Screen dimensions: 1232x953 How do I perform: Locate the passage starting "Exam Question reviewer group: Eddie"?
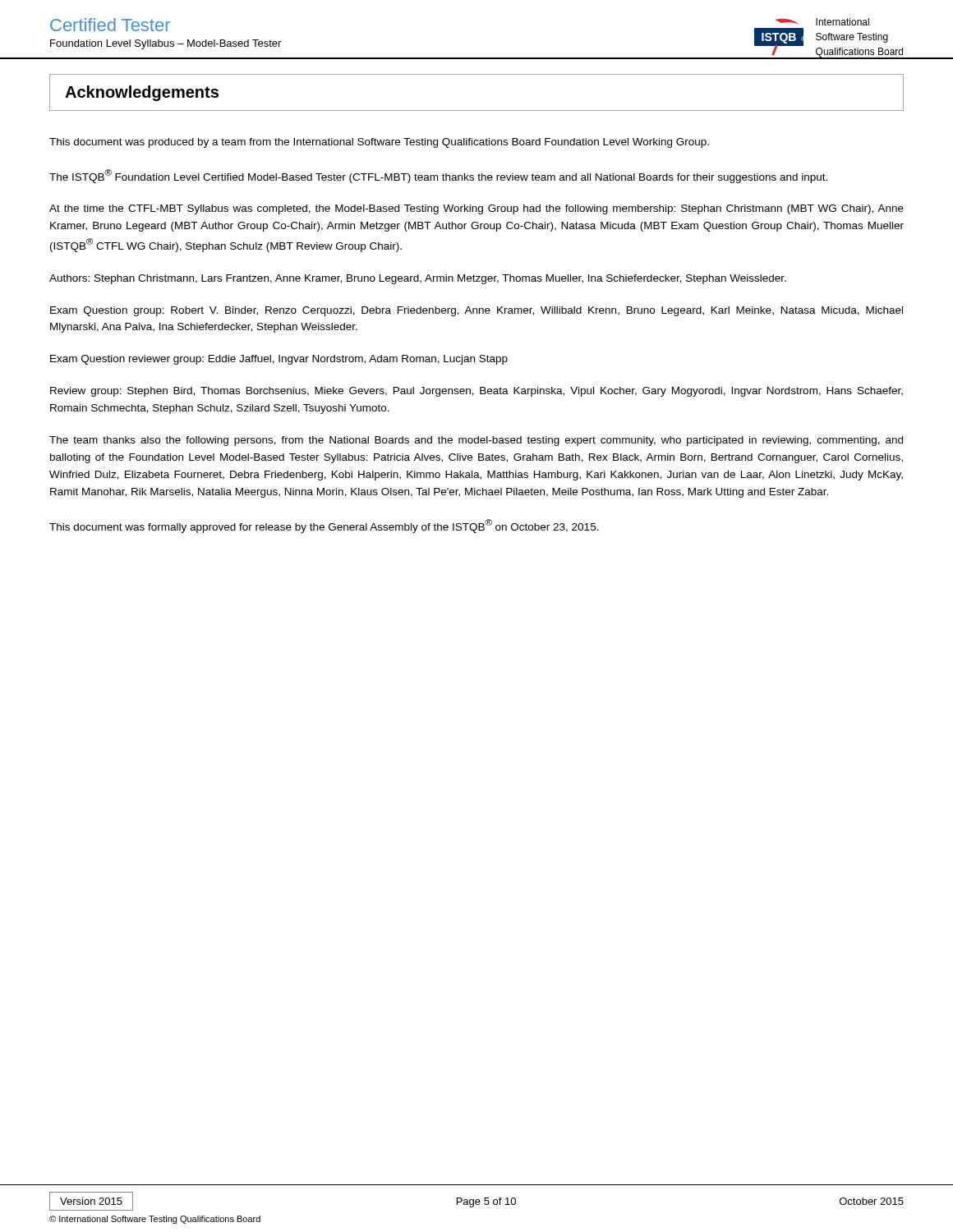(x=279, y=359)
